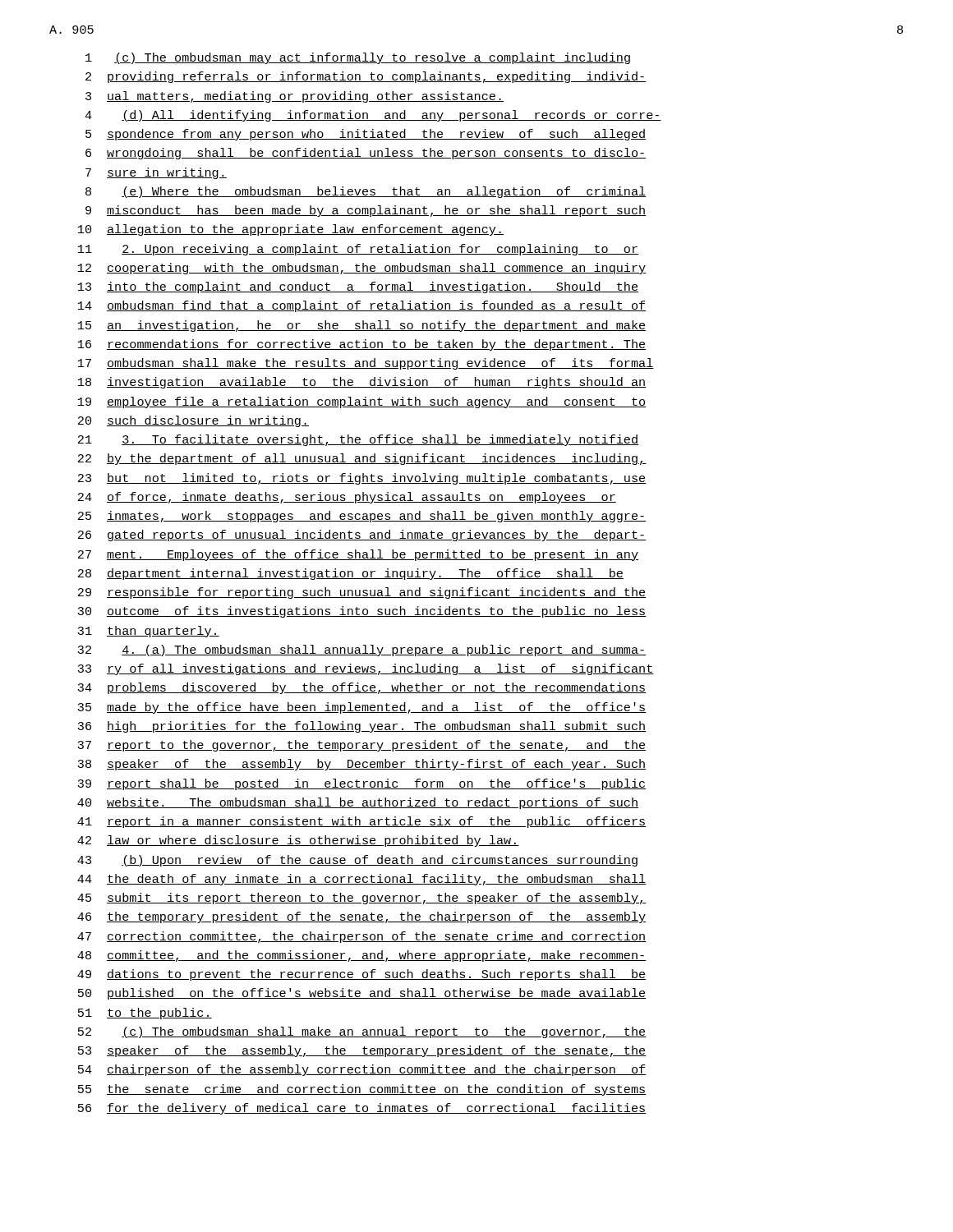Find the list item that reads "26gated reports of unusual"
953x1232 pixels.
click(x=476, y=536)
